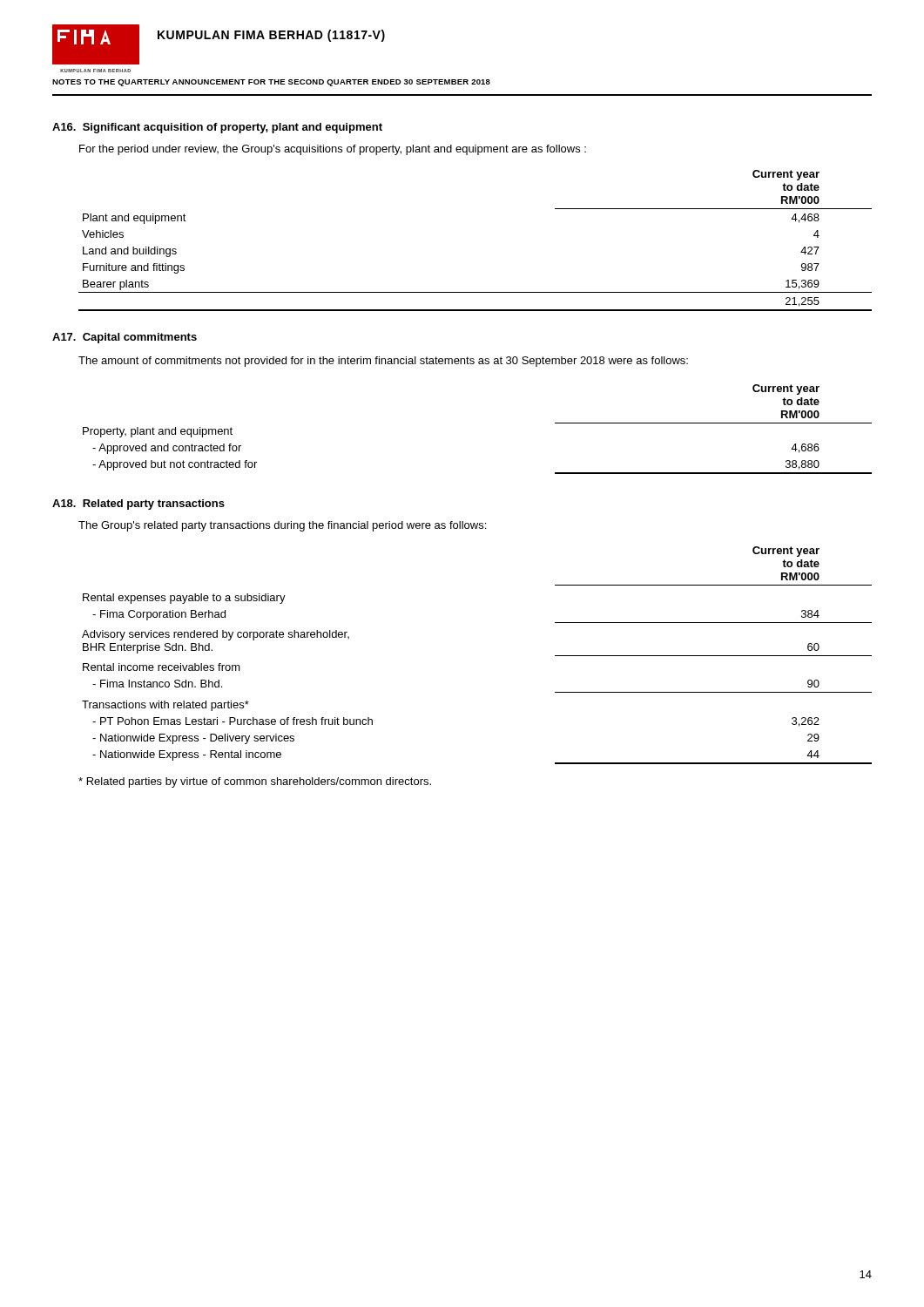Point to the block starting "Related parties by virtue of"

(255, 781)
